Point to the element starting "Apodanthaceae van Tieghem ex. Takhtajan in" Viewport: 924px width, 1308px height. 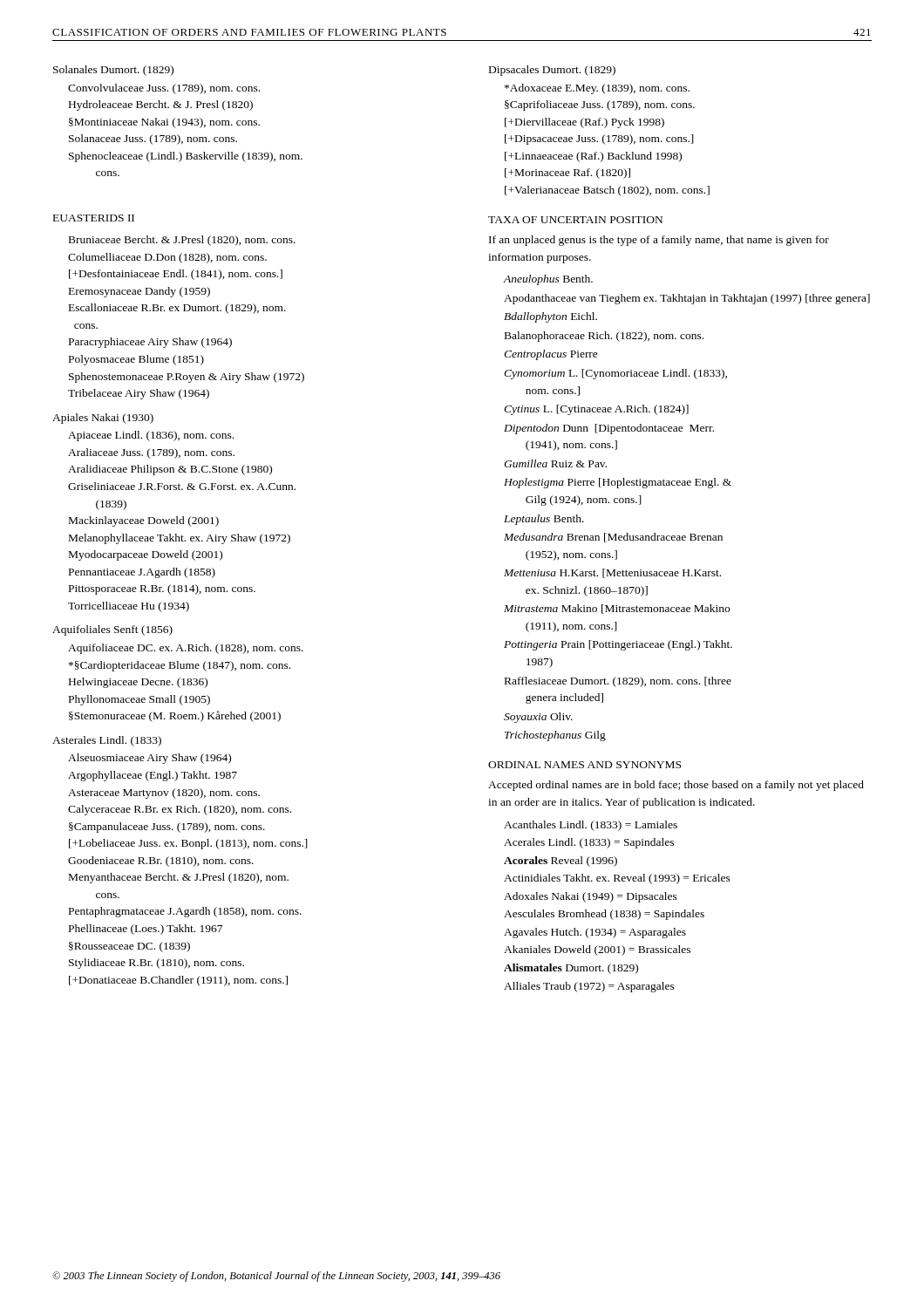coord(687,298)
